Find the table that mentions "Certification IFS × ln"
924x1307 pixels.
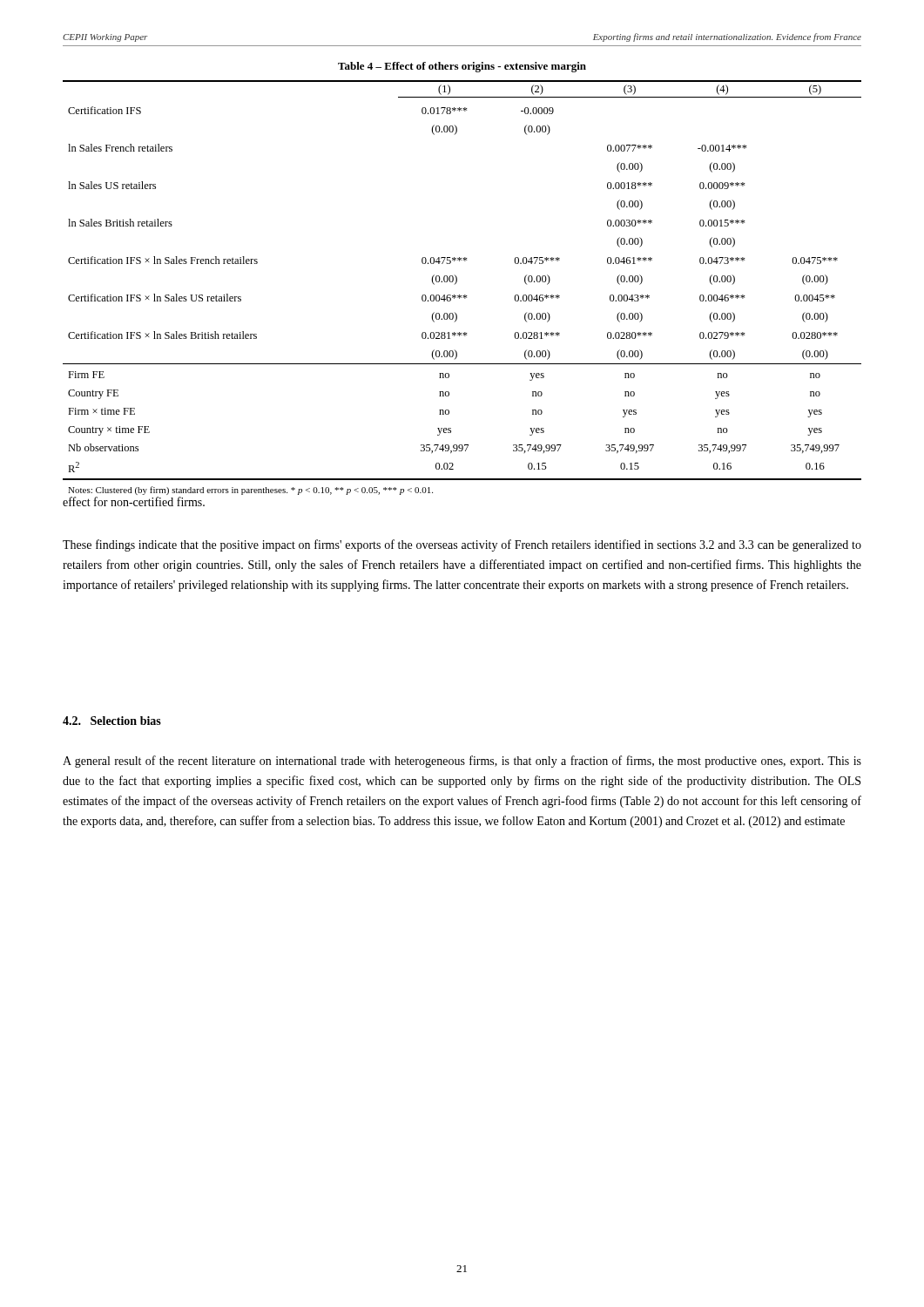pyautogui.click(x=462, y=279)
